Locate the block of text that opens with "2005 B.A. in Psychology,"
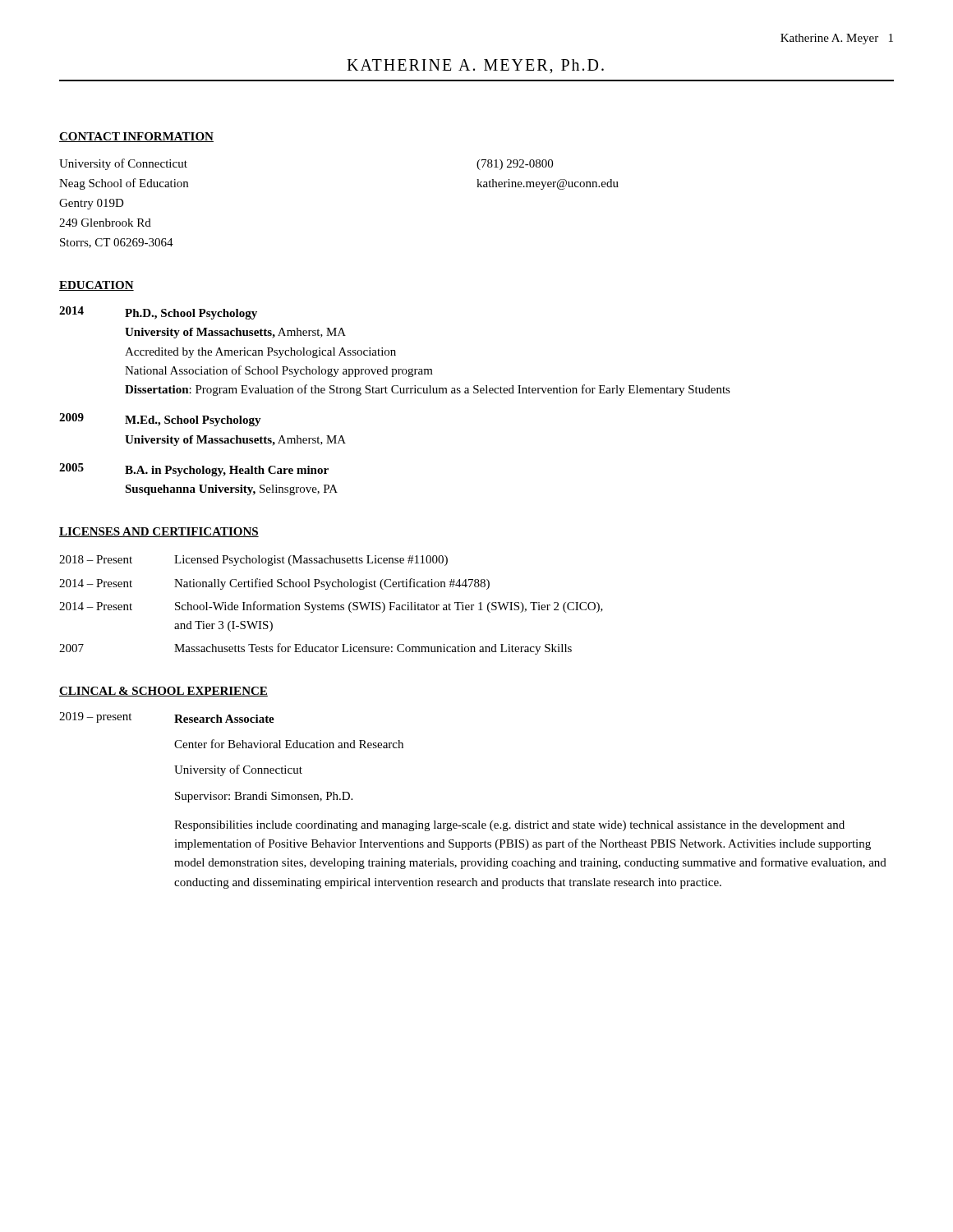The width and height of the screenshot is (953, 1232). click(x=194, y=470)
